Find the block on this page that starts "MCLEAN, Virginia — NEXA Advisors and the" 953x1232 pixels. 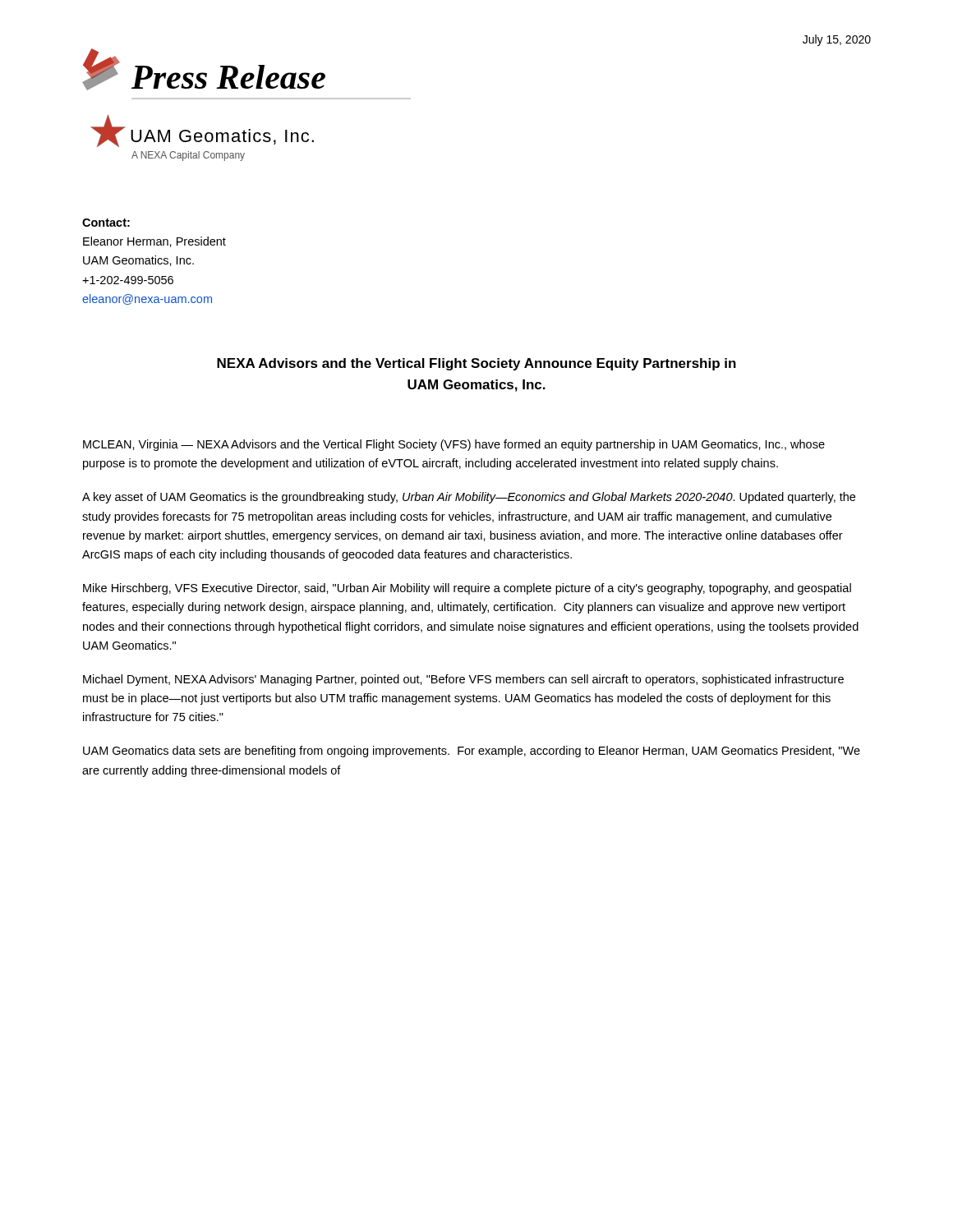point(453,454)
